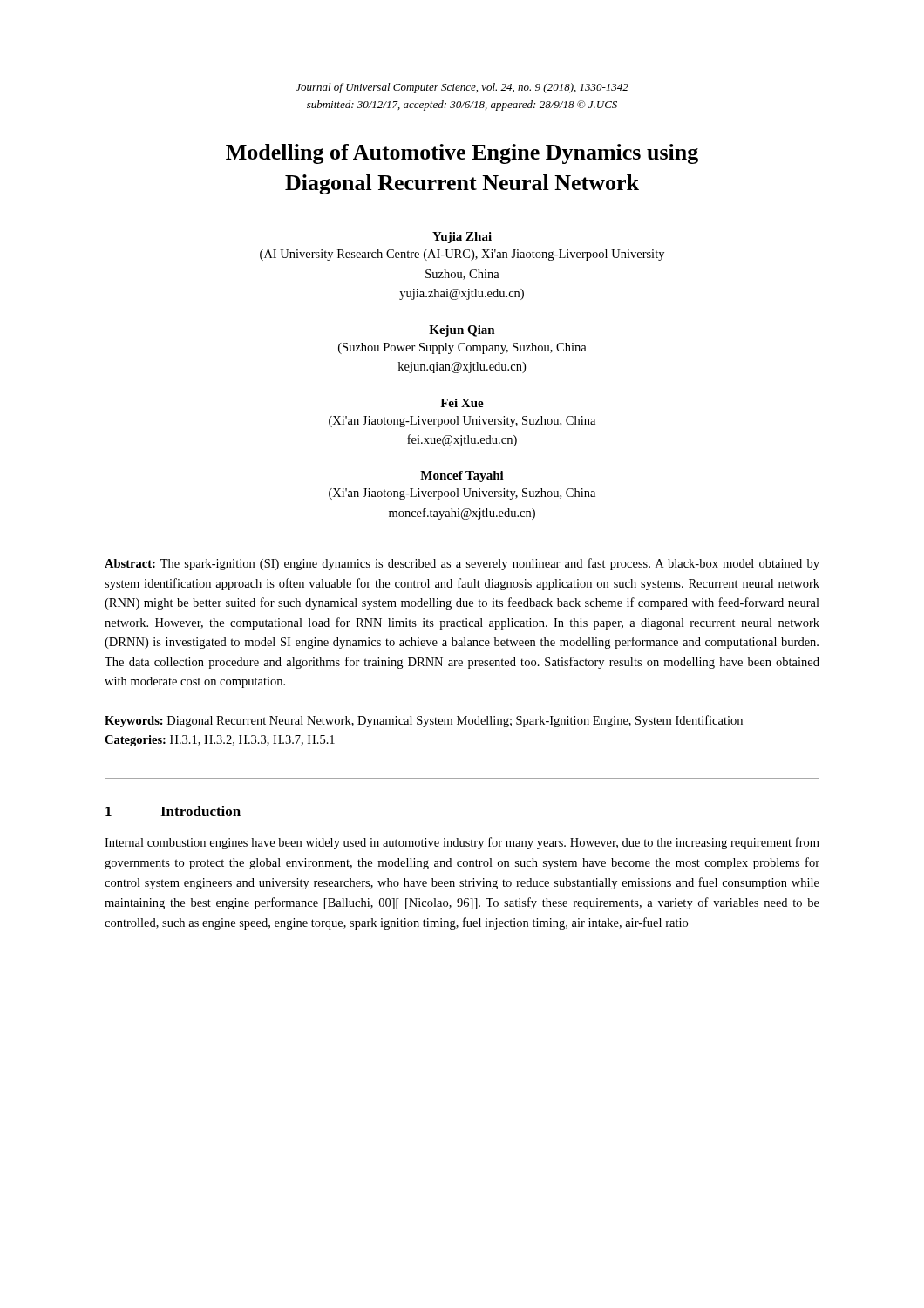Click on the text starting "Fei Xue (Xi'an"
924x1308 pixels.
tap(462, 421)
